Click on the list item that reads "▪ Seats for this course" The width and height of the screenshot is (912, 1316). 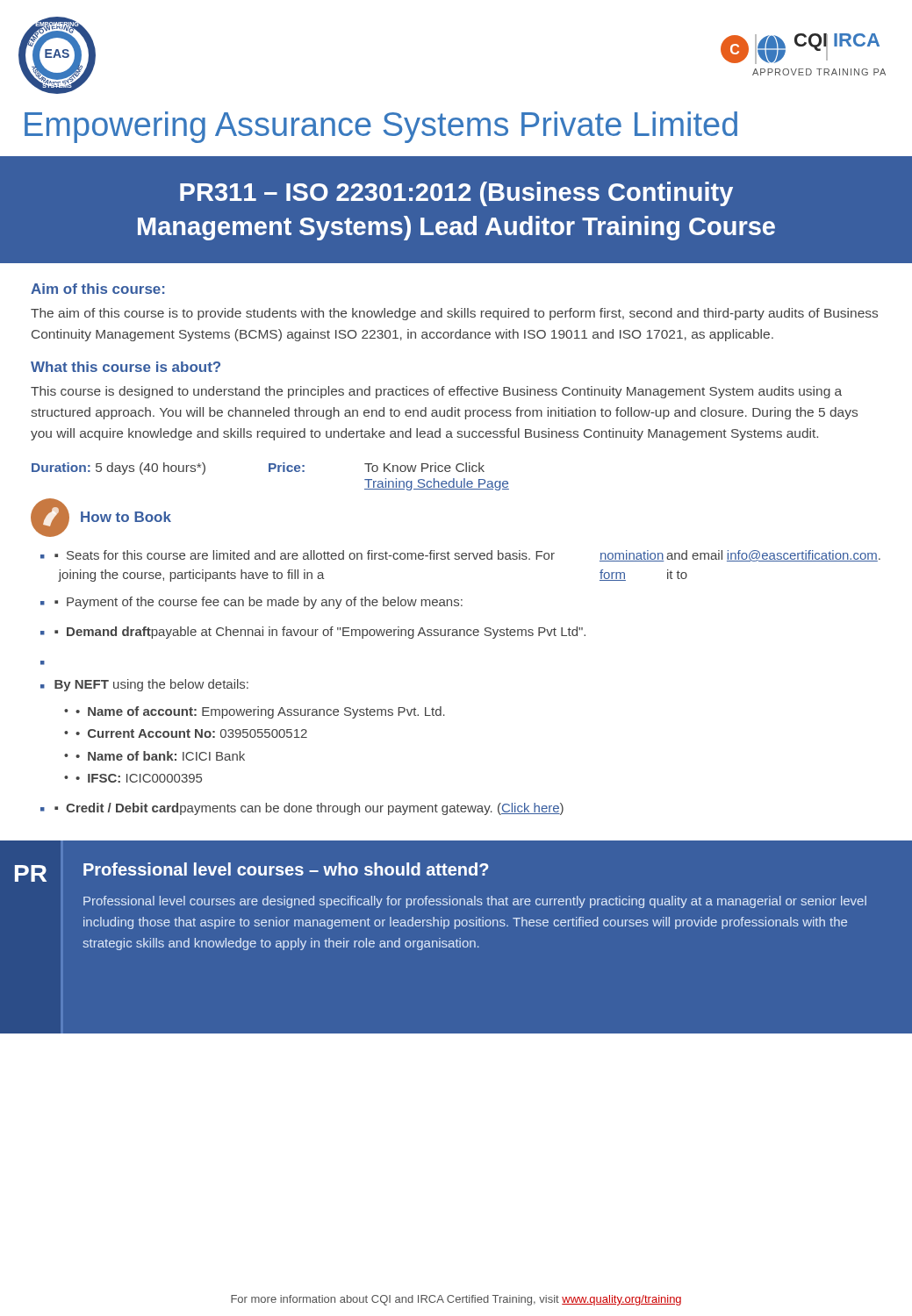pos(468,565)
